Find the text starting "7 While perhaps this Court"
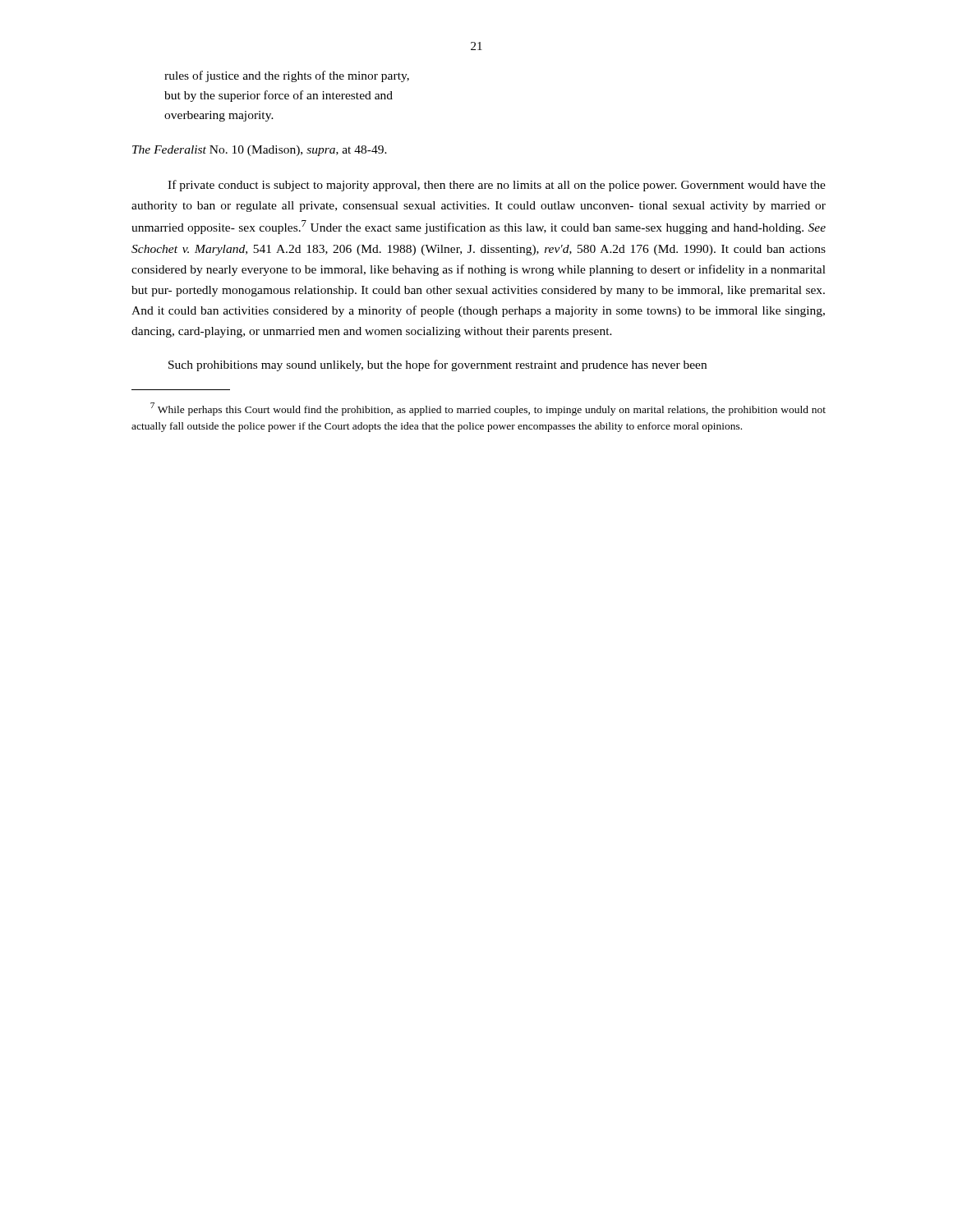The image size is (953, 1232). click(x=479, y=416)
